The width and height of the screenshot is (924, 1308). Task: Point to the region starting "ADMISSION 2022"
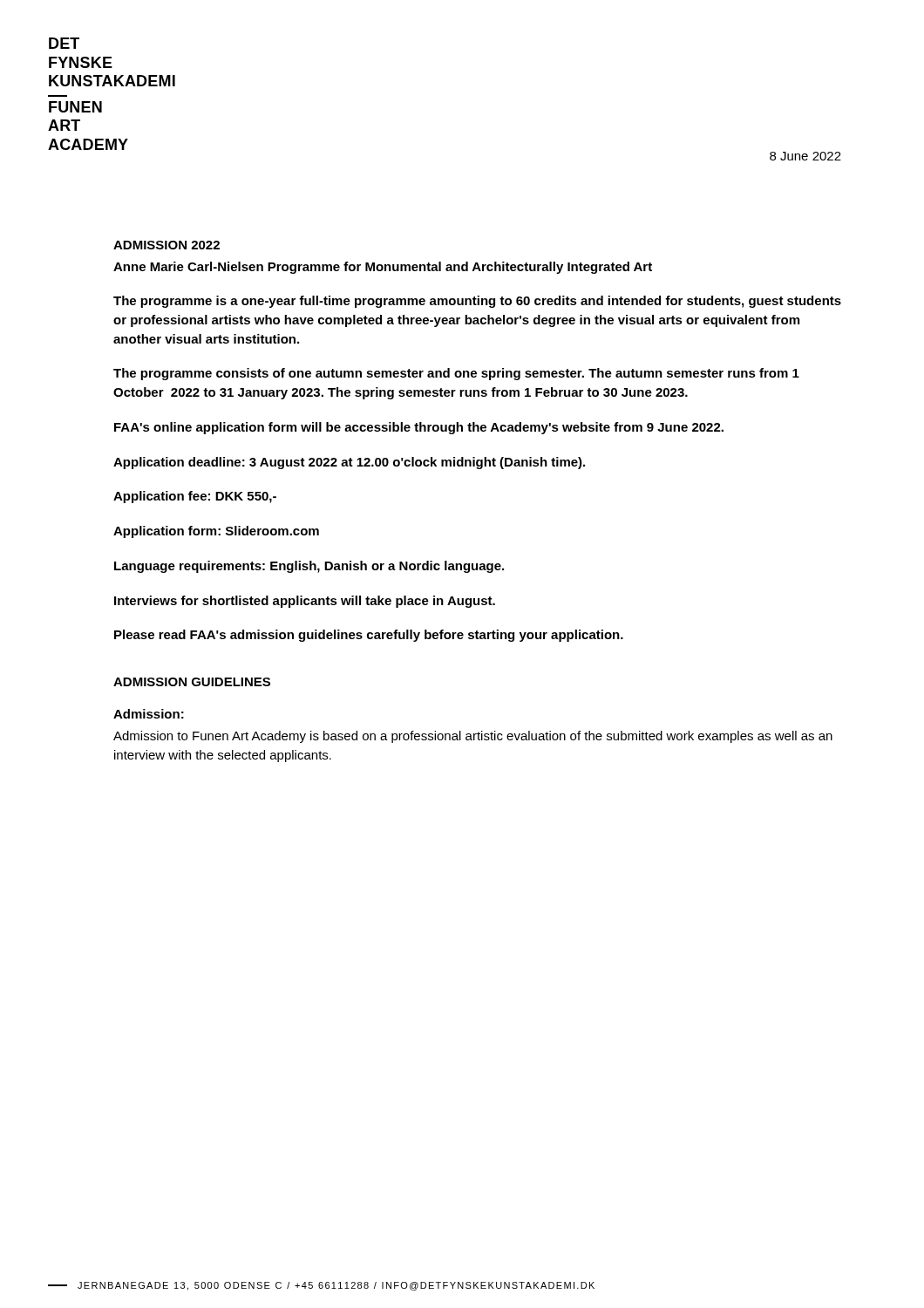(167, 245)
